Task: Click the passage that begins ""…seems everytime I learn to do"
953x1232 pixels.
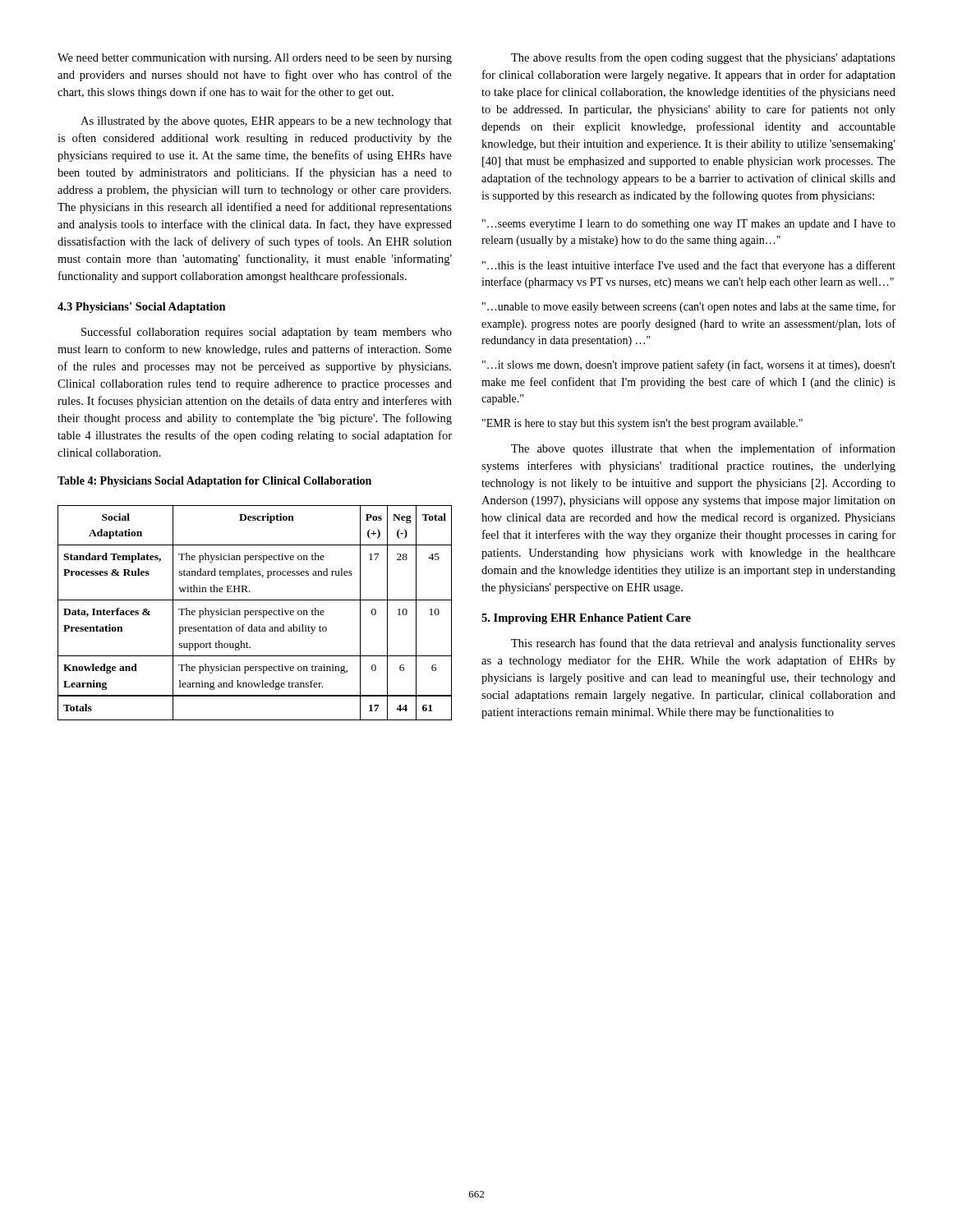Action: [688, 233]
